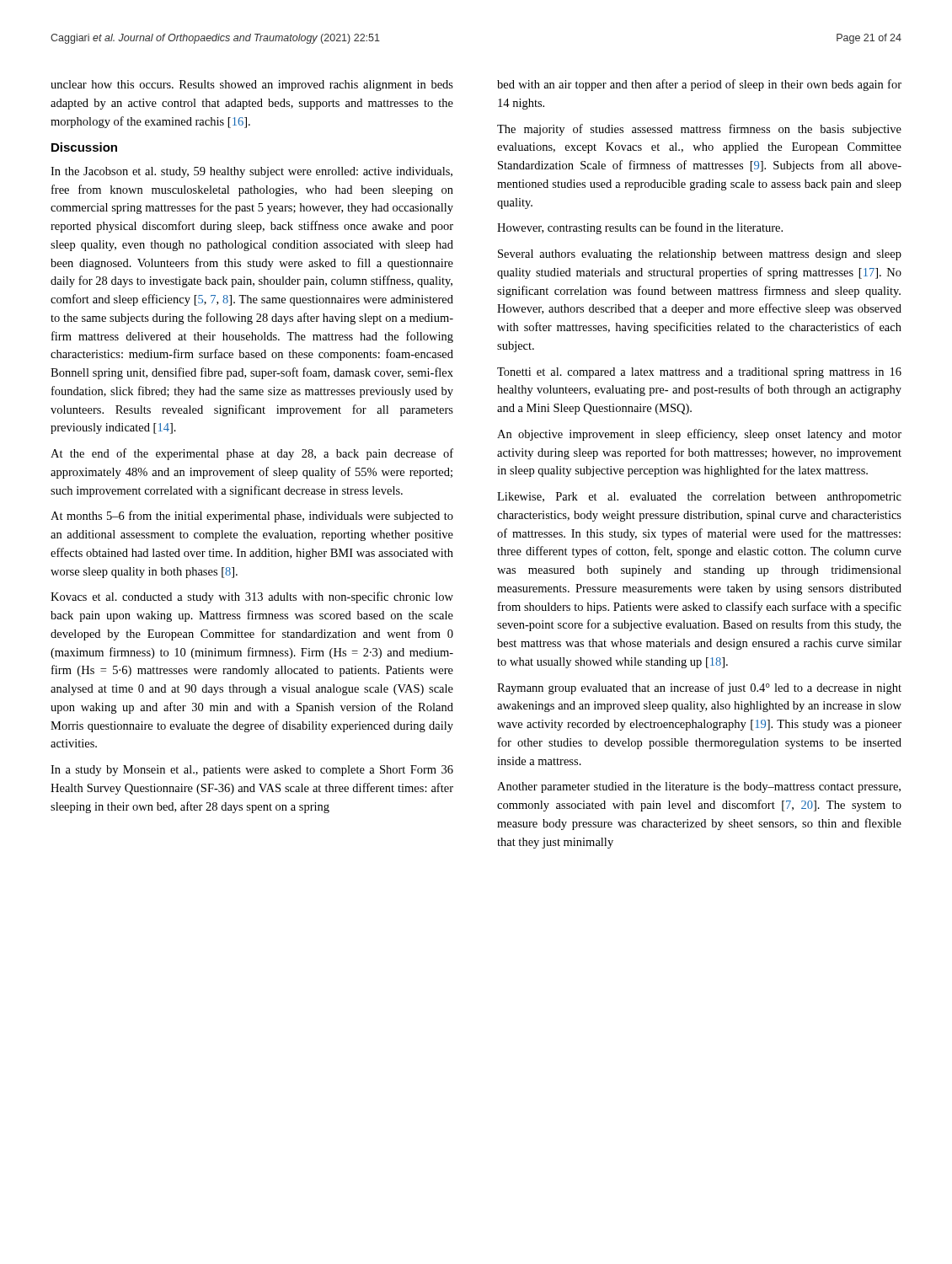
Task: Navigate to the region starting "At the end of"
Action: [252, 472]
